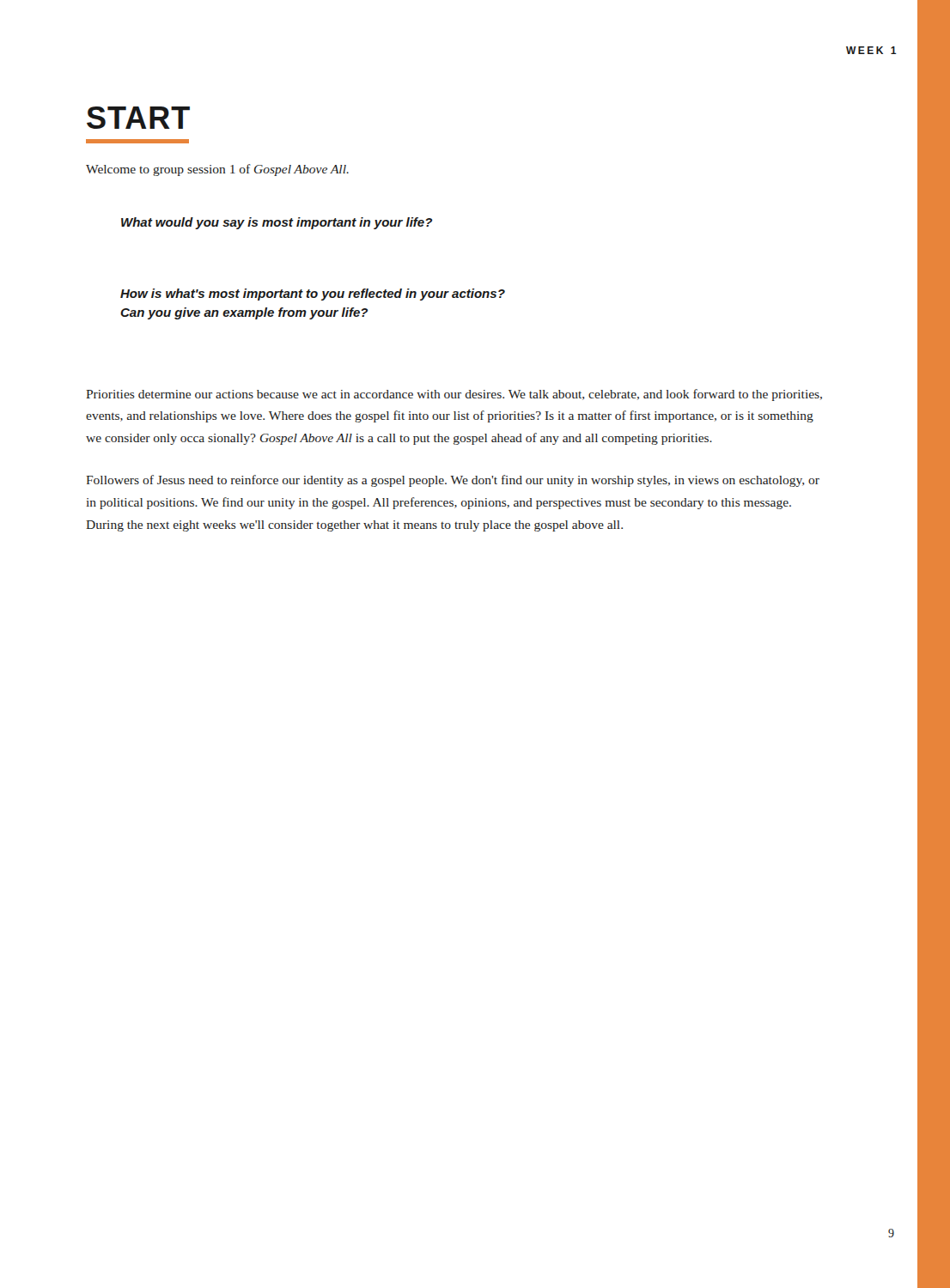Locate the text block starting "Priorities determine our actions because we act"
This screenshot has width=950, height=1288.
click(x=454, y=415)
